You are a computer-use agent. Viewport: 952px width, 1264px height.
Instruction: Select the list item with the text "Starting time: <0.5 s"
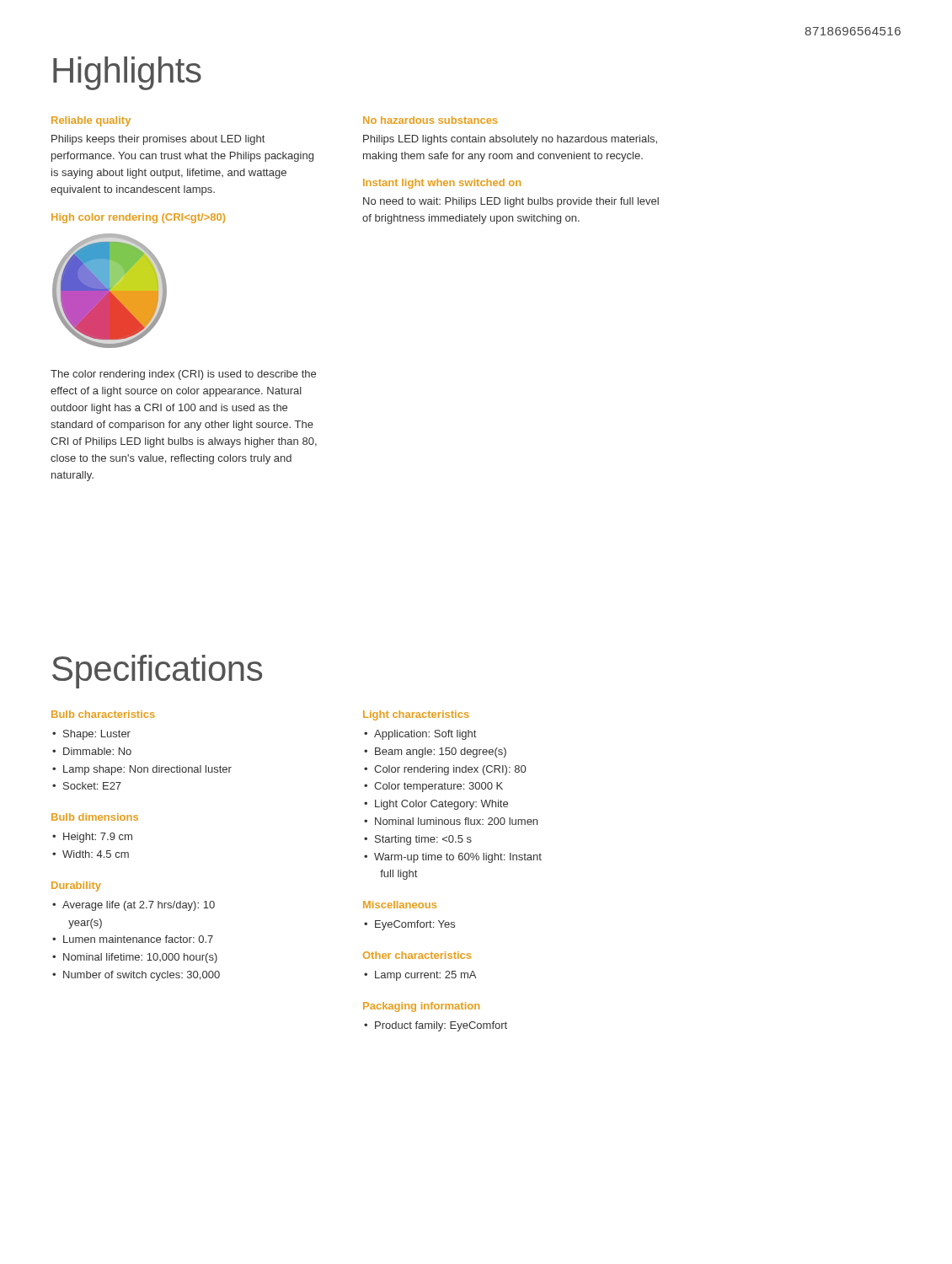coord(423,839)
